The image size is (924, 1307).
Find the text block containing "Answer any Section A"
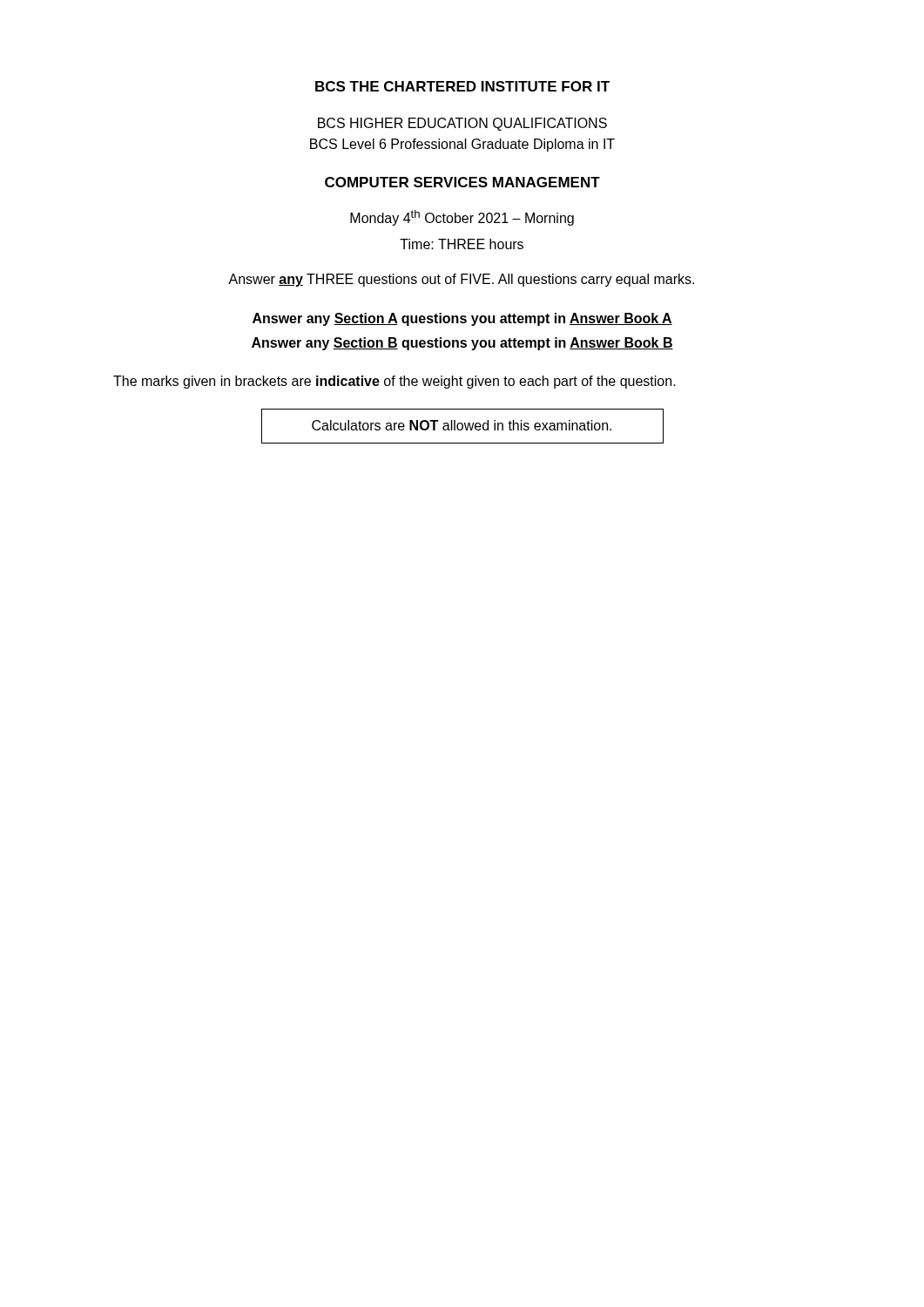(x=462, y=331)
